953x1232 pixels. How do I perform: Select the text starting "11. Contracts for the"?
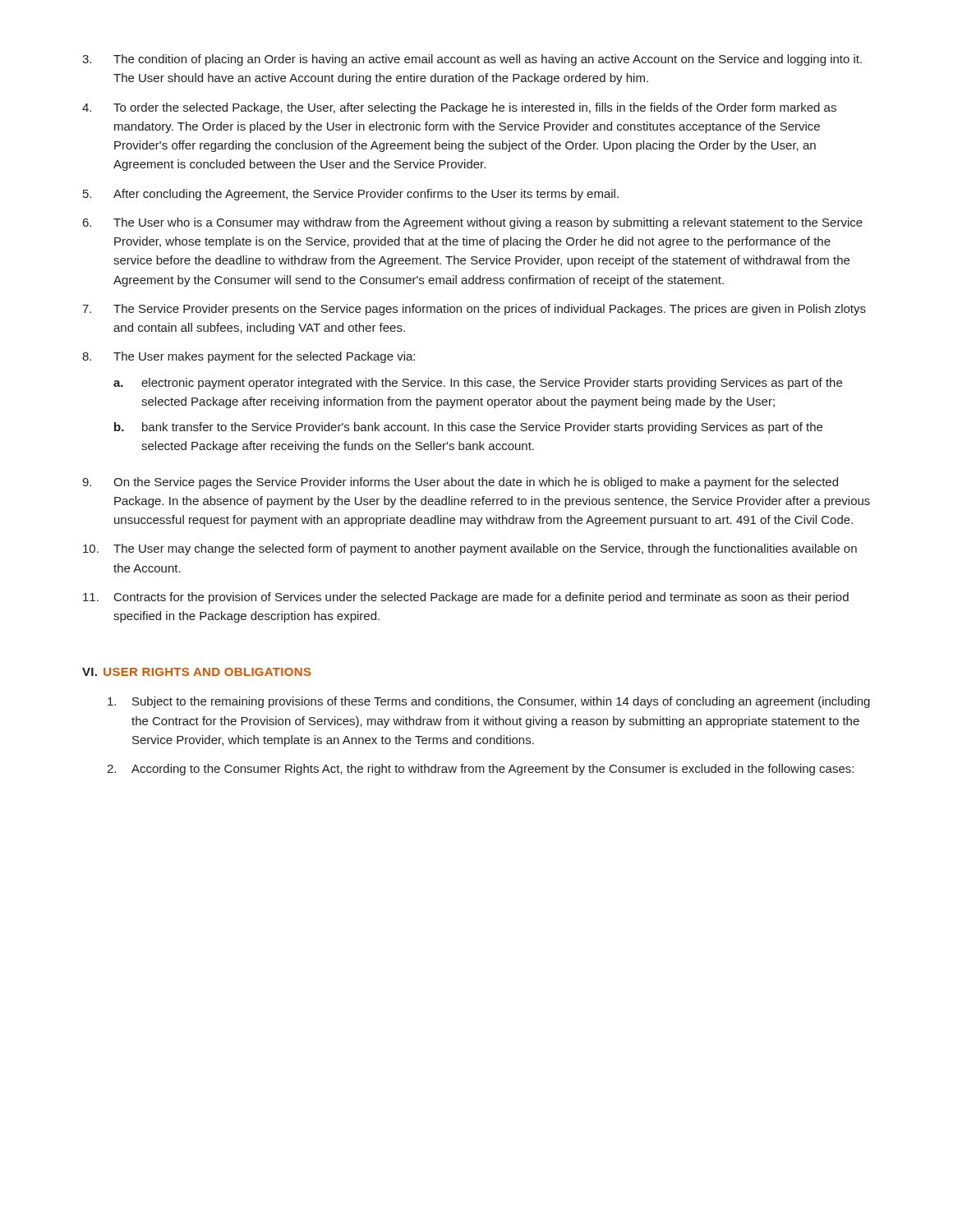[476, 606]
